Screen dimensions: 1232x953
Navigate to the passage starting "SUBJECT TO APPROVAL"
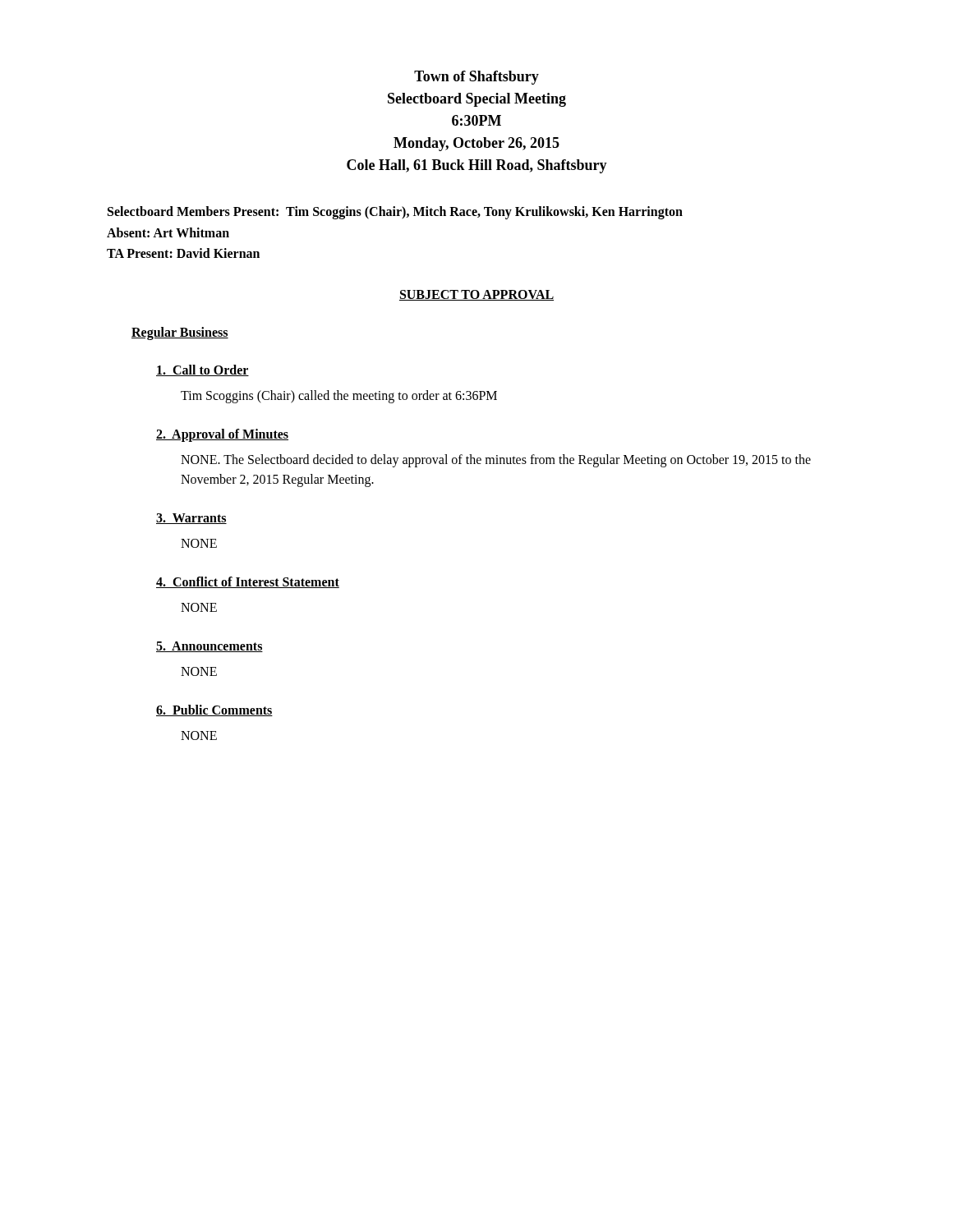tap(476, 294)
